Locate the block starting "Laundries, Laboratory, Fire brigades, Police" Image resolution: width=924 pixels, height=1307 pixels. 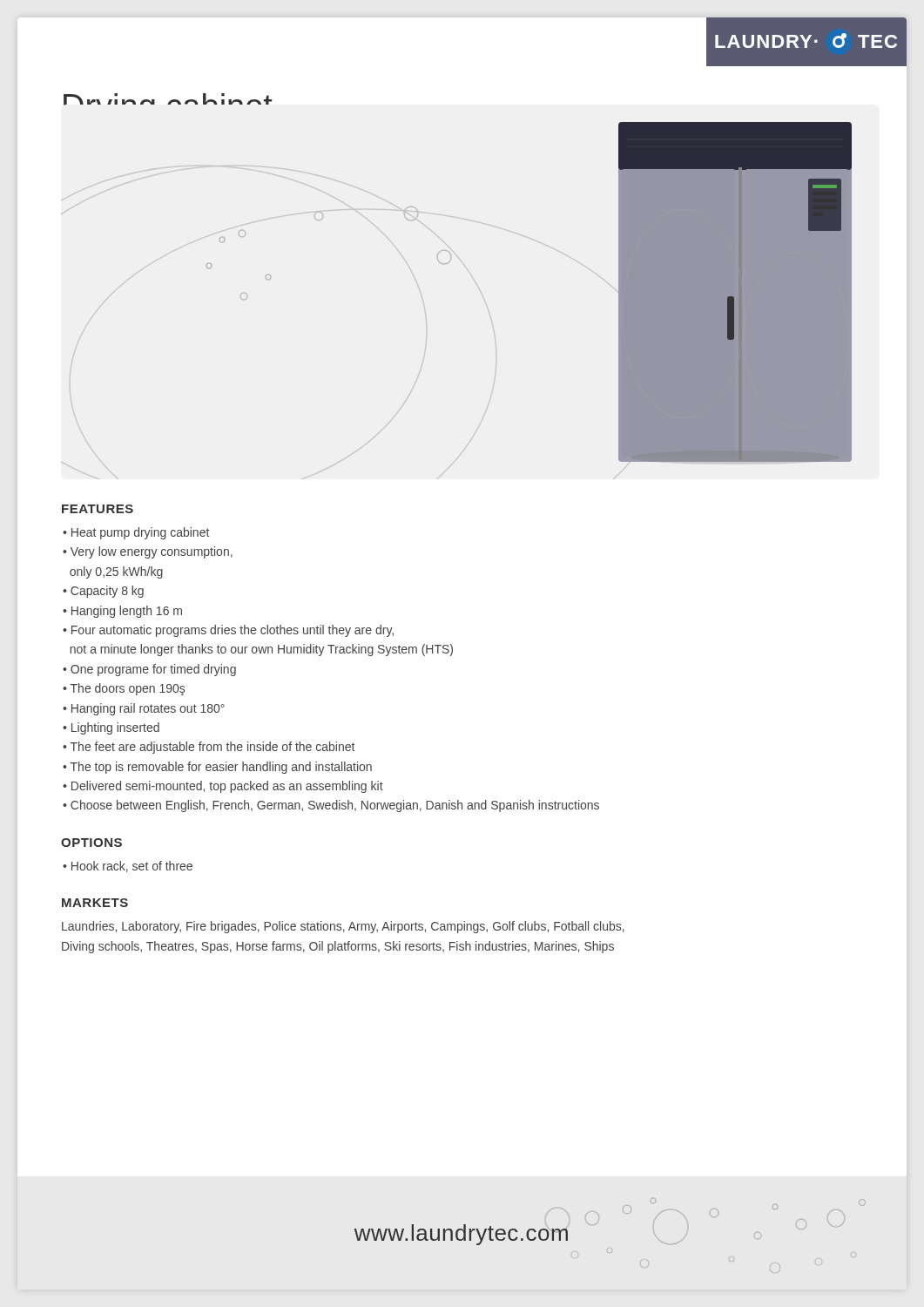point(343,936)
